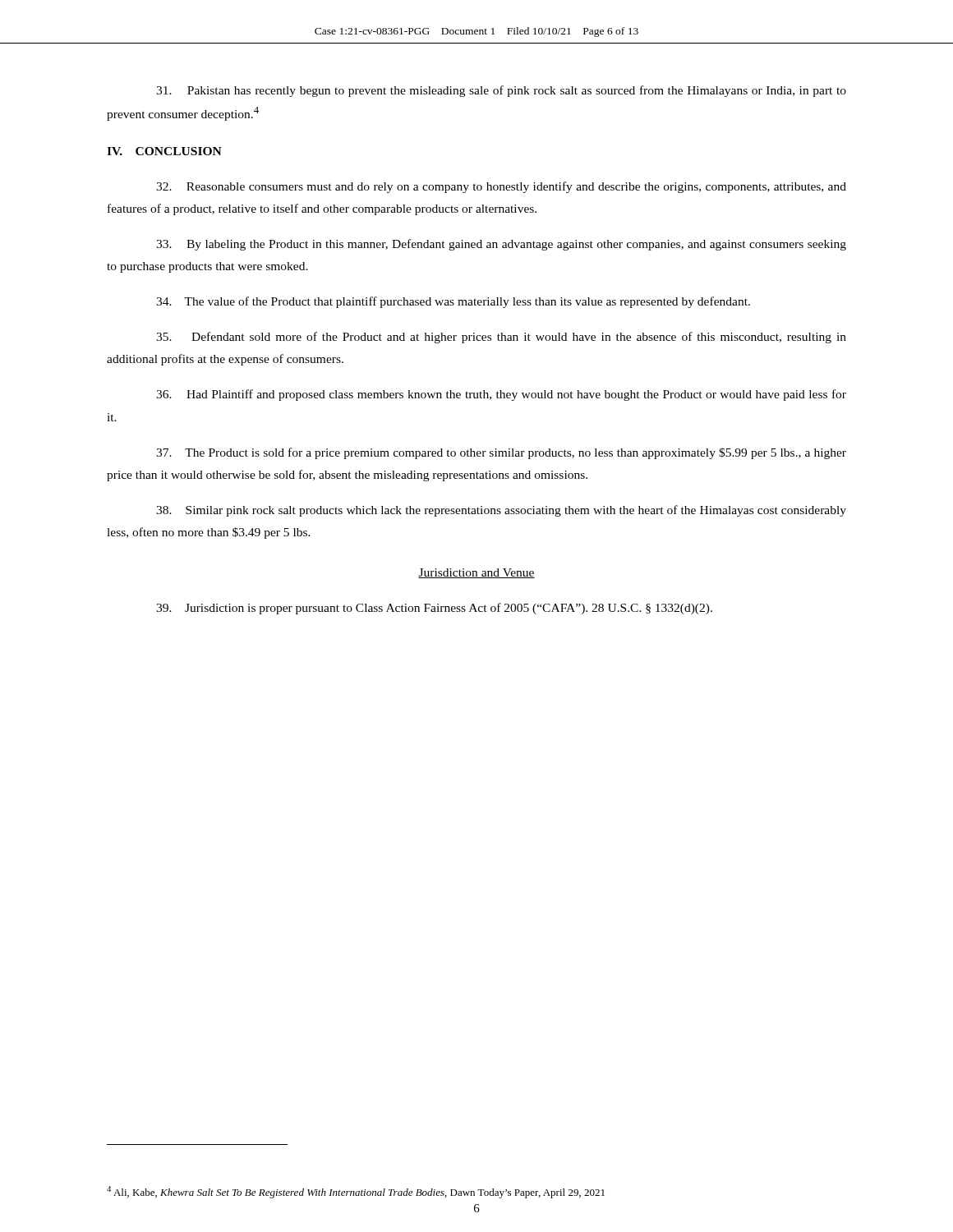This screenshot has height=1232, width=953.
Task: Select the passage starting "Defendant sold more of the Product and"
Action: pyautogui.click(x=476, y=348)
